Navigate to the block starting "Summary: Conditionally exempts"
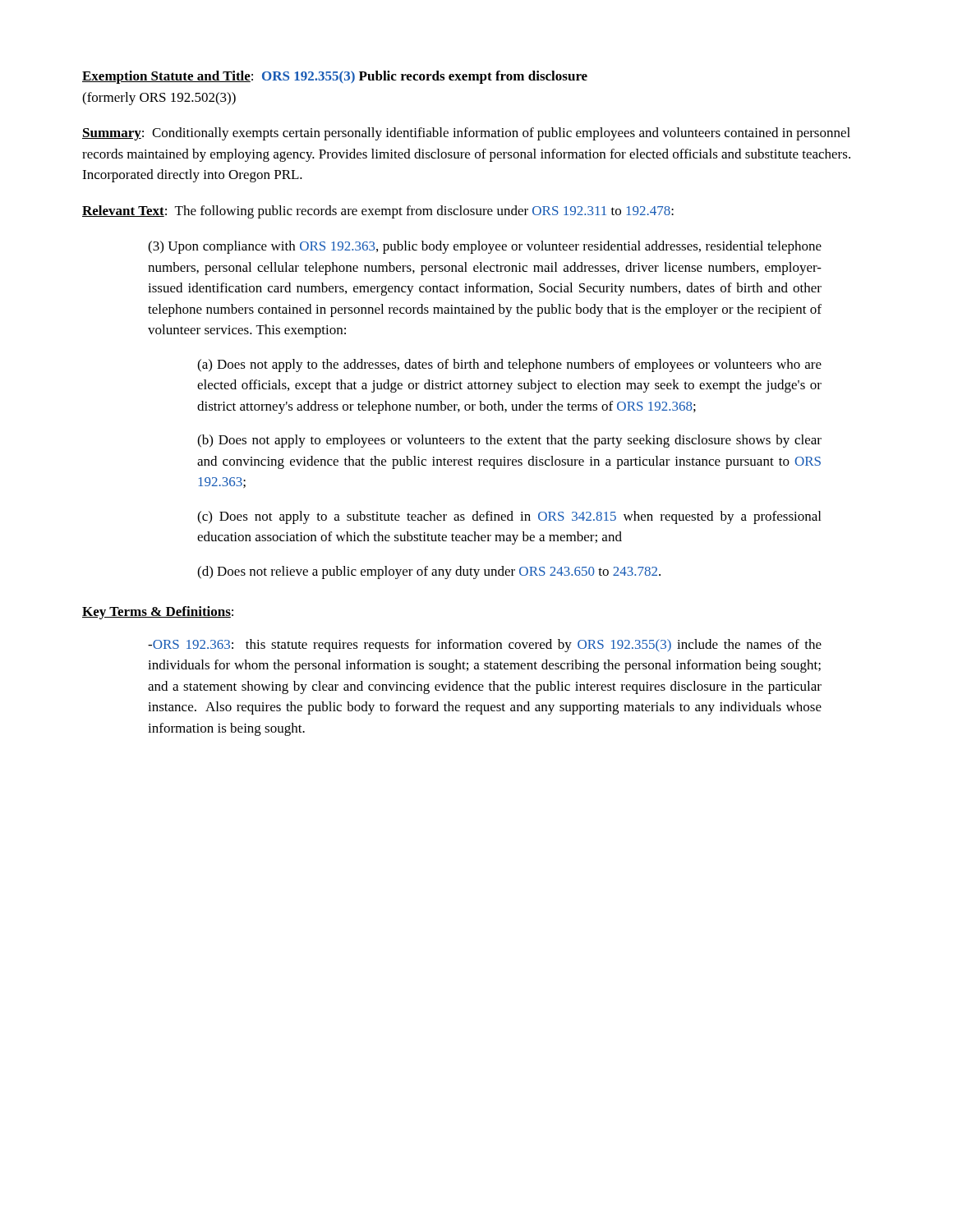Screen dimensions: 1232x953 point(467,154)
